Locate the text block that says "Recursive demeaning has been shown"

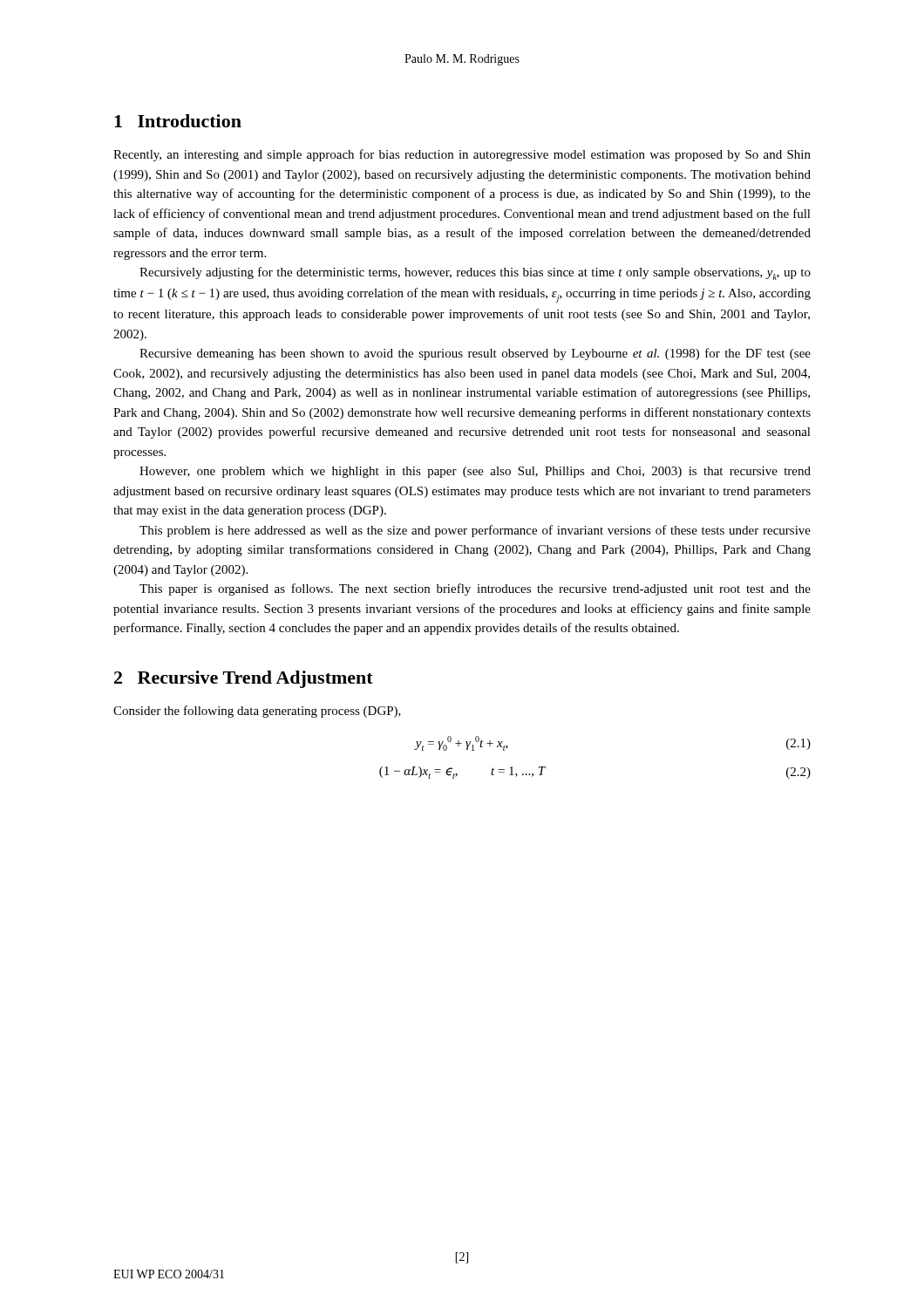coord(462,402)
